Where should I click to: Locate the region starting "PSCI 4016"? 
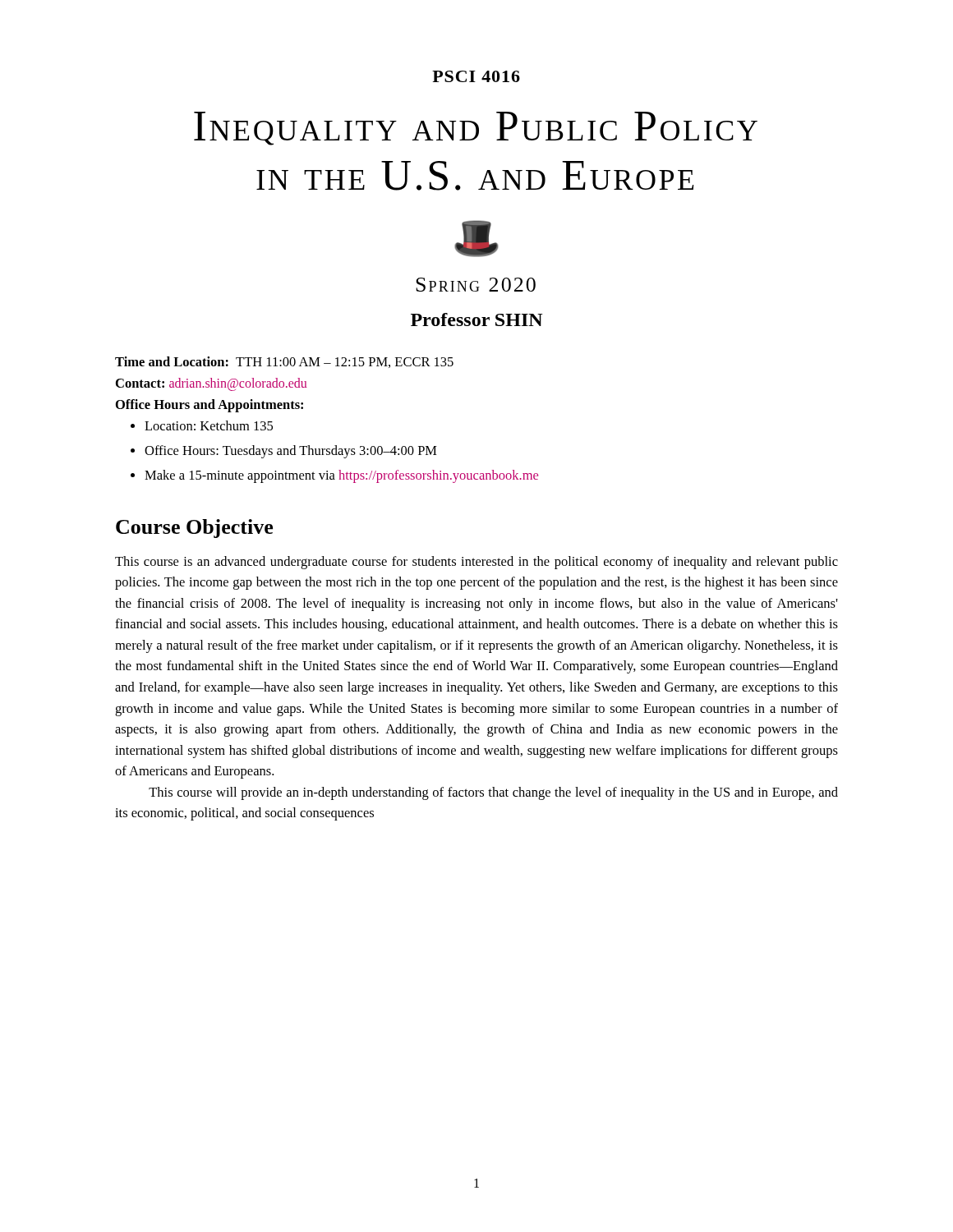pyautogui.click(x=476, y=76)
